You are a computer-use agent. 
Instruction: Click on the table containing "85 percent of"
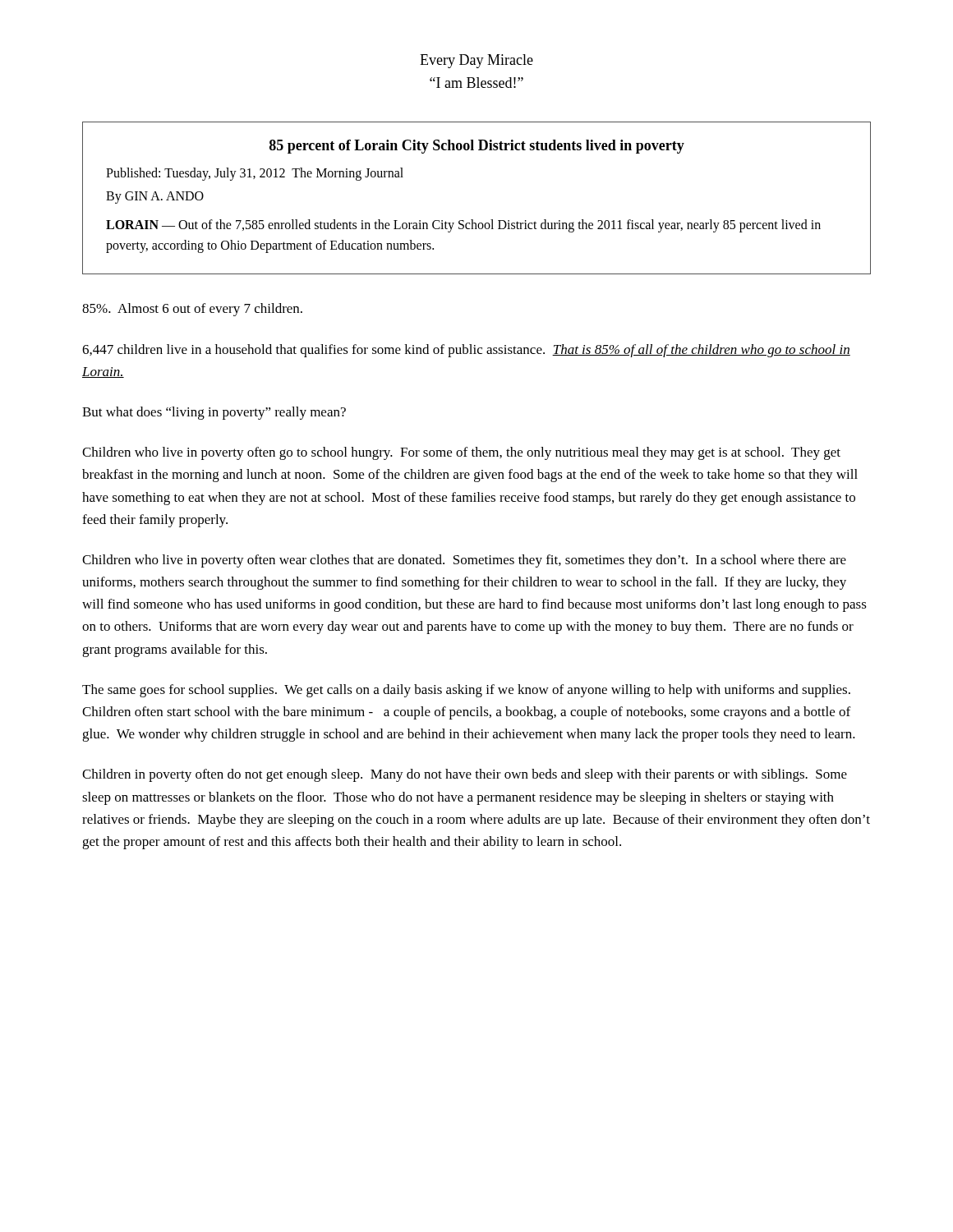[x=476, y=198]
